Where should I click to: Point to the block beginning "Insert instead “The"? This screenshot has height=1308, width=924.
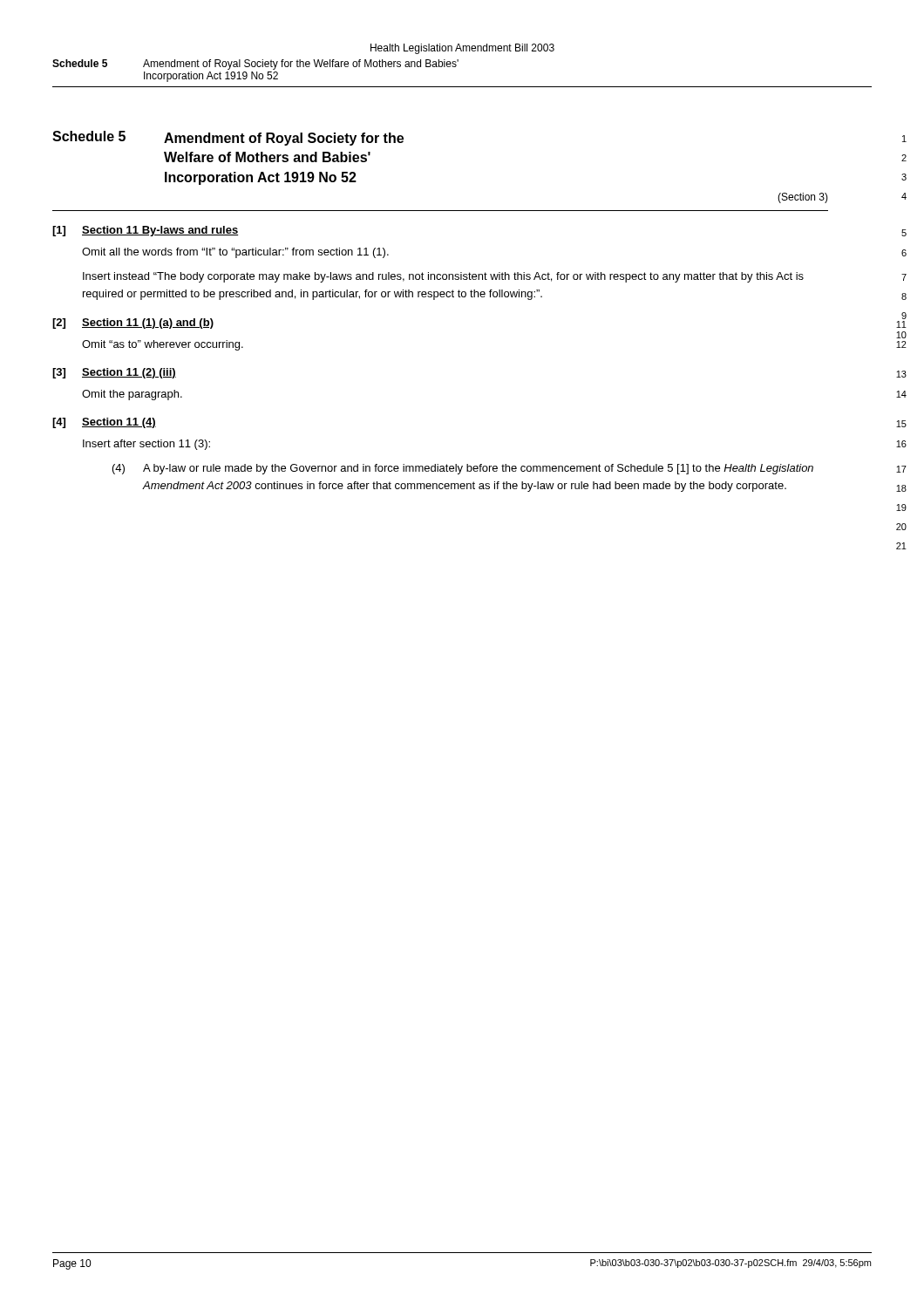pyautogui.click(x=443, y=285)
